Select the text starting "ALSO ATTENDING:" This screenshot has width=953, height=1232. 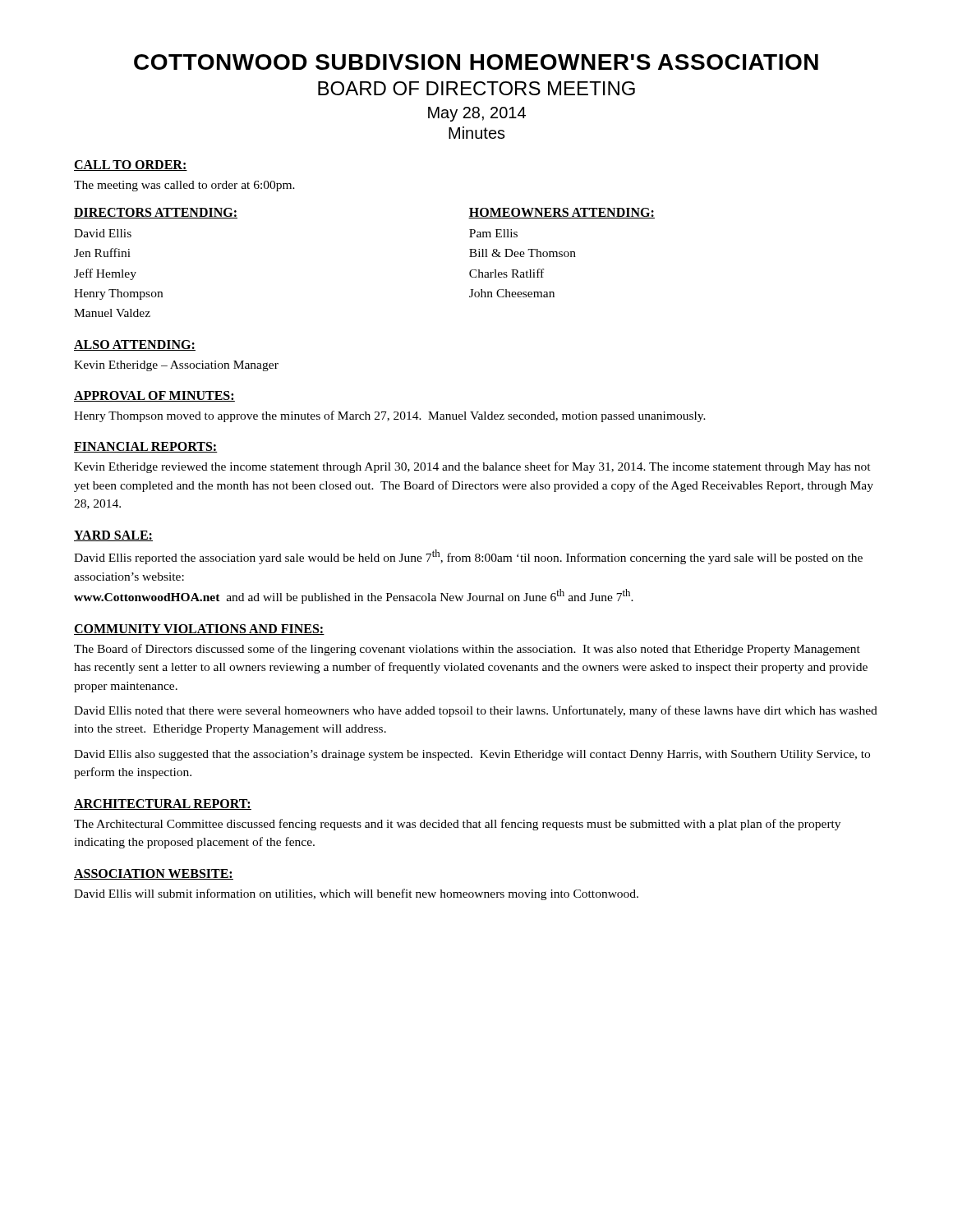(x=135, y=344)
